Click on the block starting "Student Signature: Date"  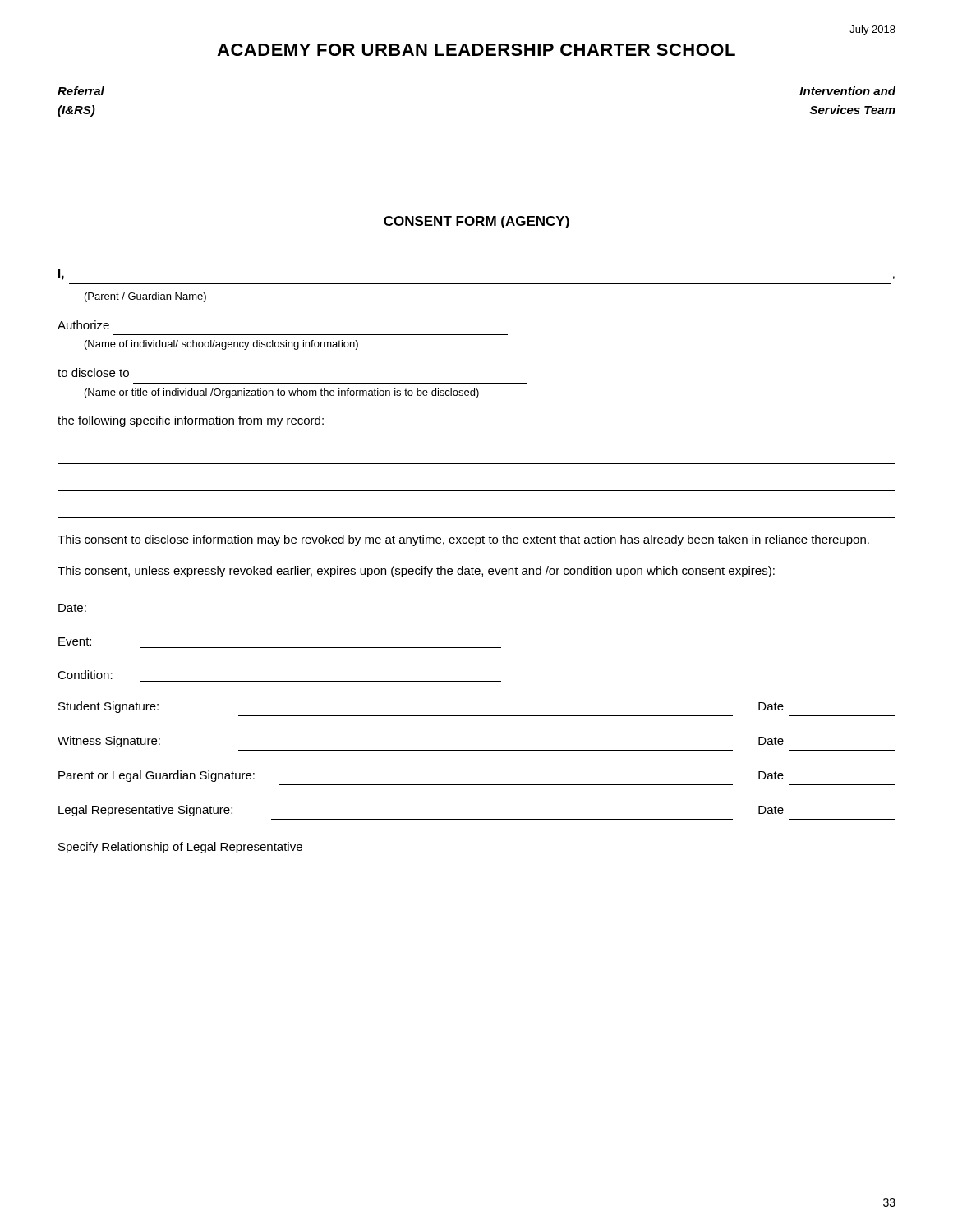(x=476, y=707)
